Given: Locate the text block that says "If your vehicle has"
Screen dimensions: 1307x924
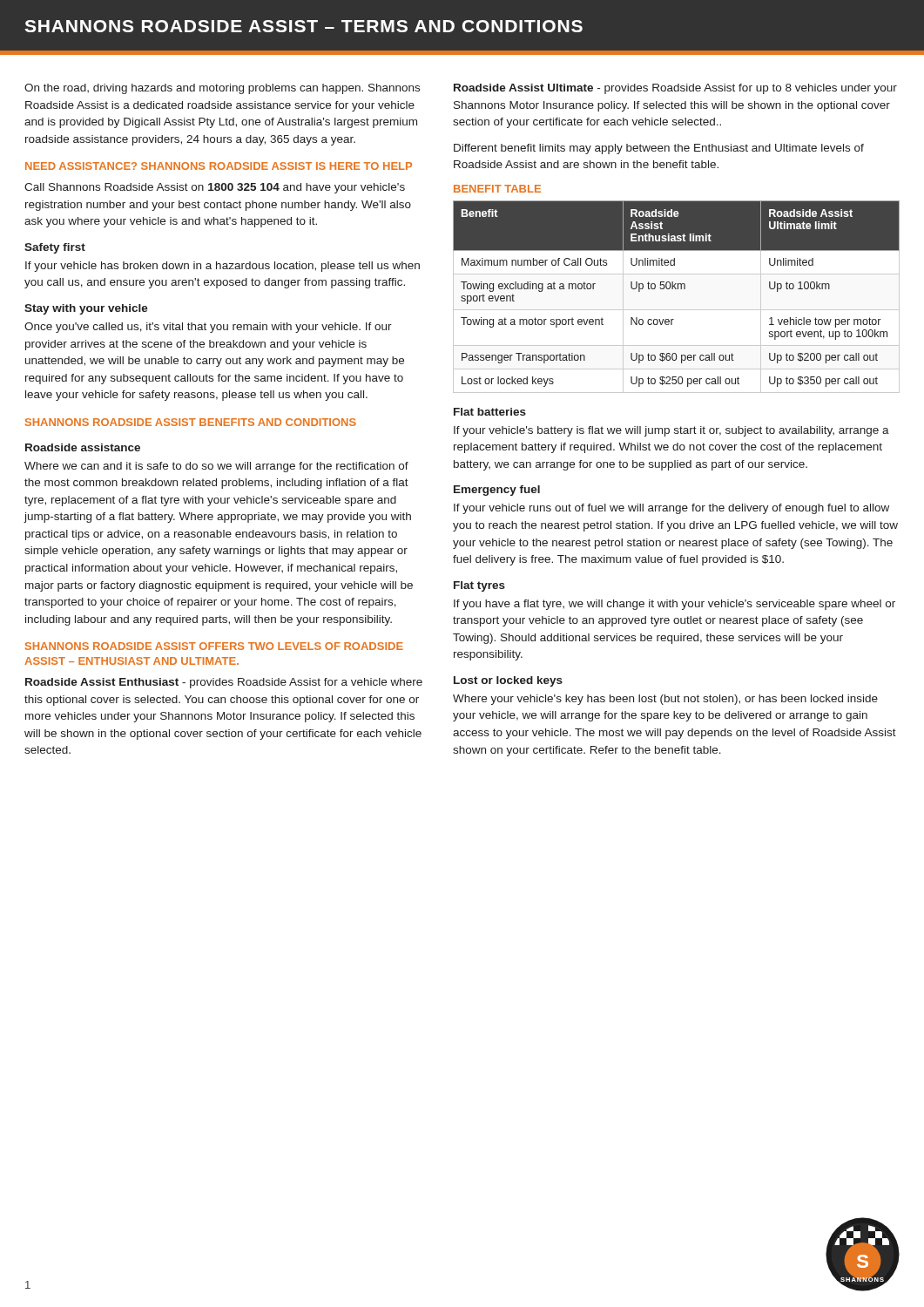Looking at the screenshot, I should [x=225, y=274].
